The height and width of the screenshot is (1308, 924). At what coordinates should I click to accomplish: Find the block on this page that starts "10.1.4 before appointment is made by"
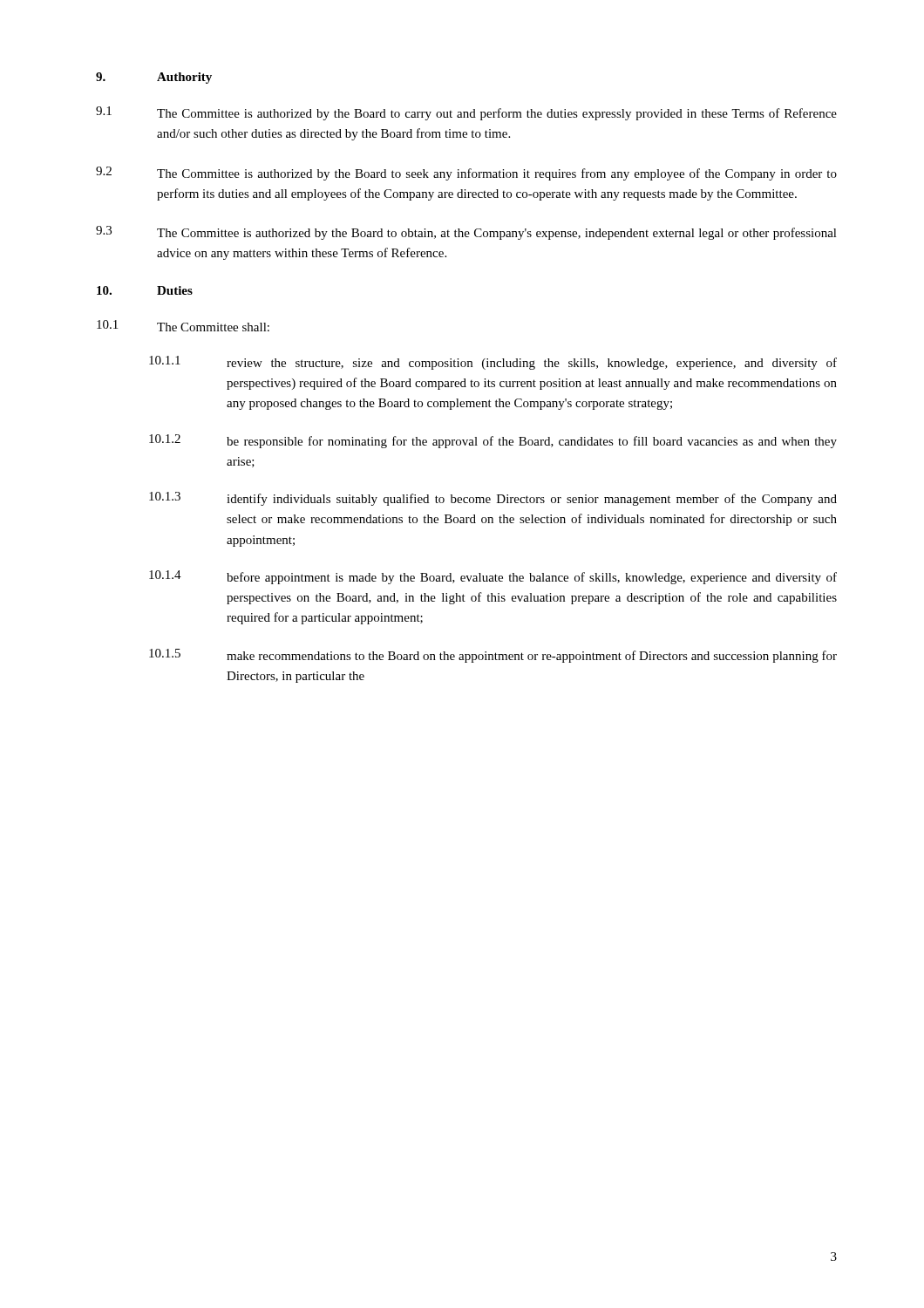click(x=493, y=598)
